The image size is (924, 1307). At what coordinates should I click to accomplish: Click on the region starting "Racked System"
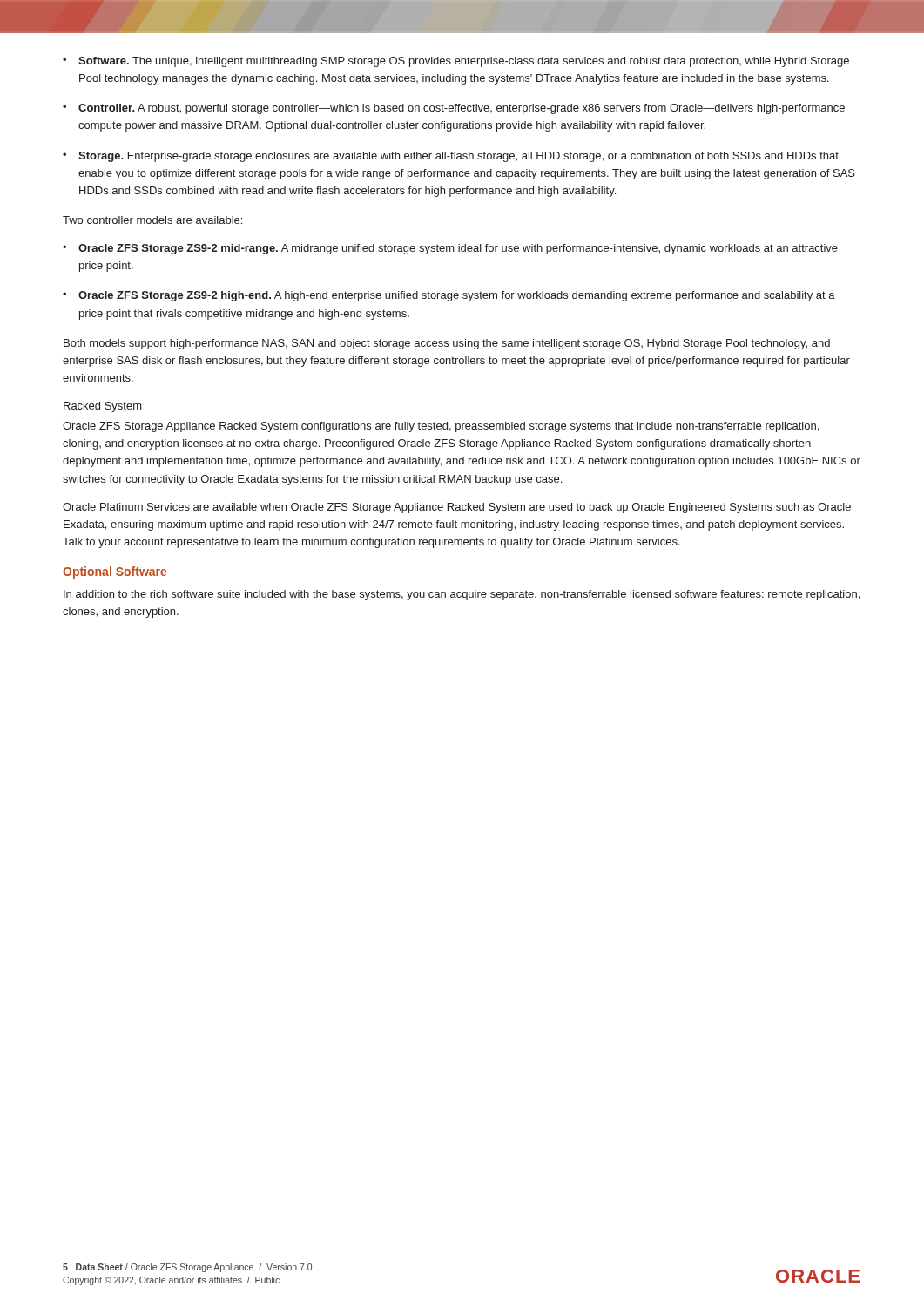pyautogui.click(x=102, y=406)
